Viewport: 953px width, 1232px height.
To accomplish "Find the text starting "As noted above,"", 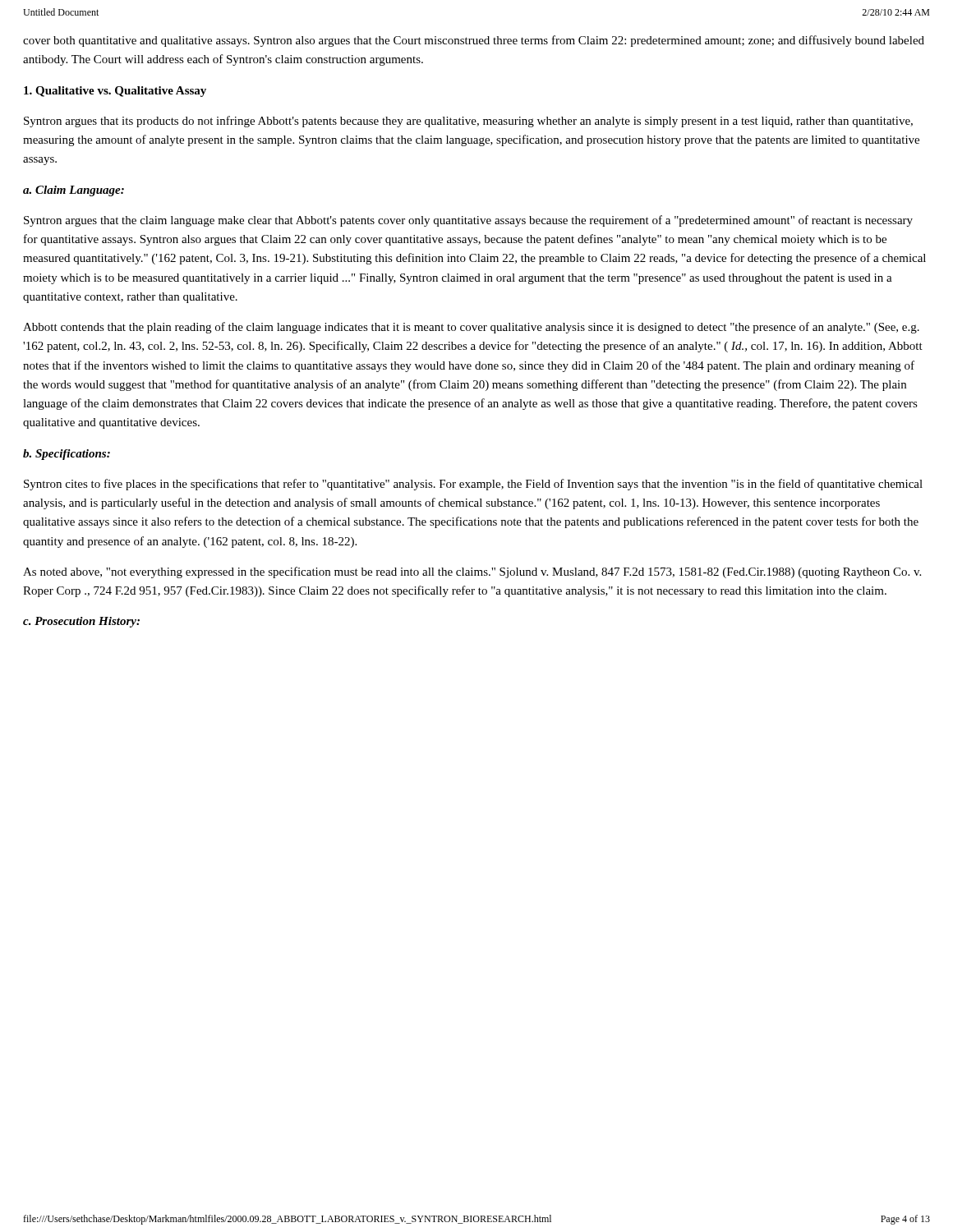I will 476,582.
